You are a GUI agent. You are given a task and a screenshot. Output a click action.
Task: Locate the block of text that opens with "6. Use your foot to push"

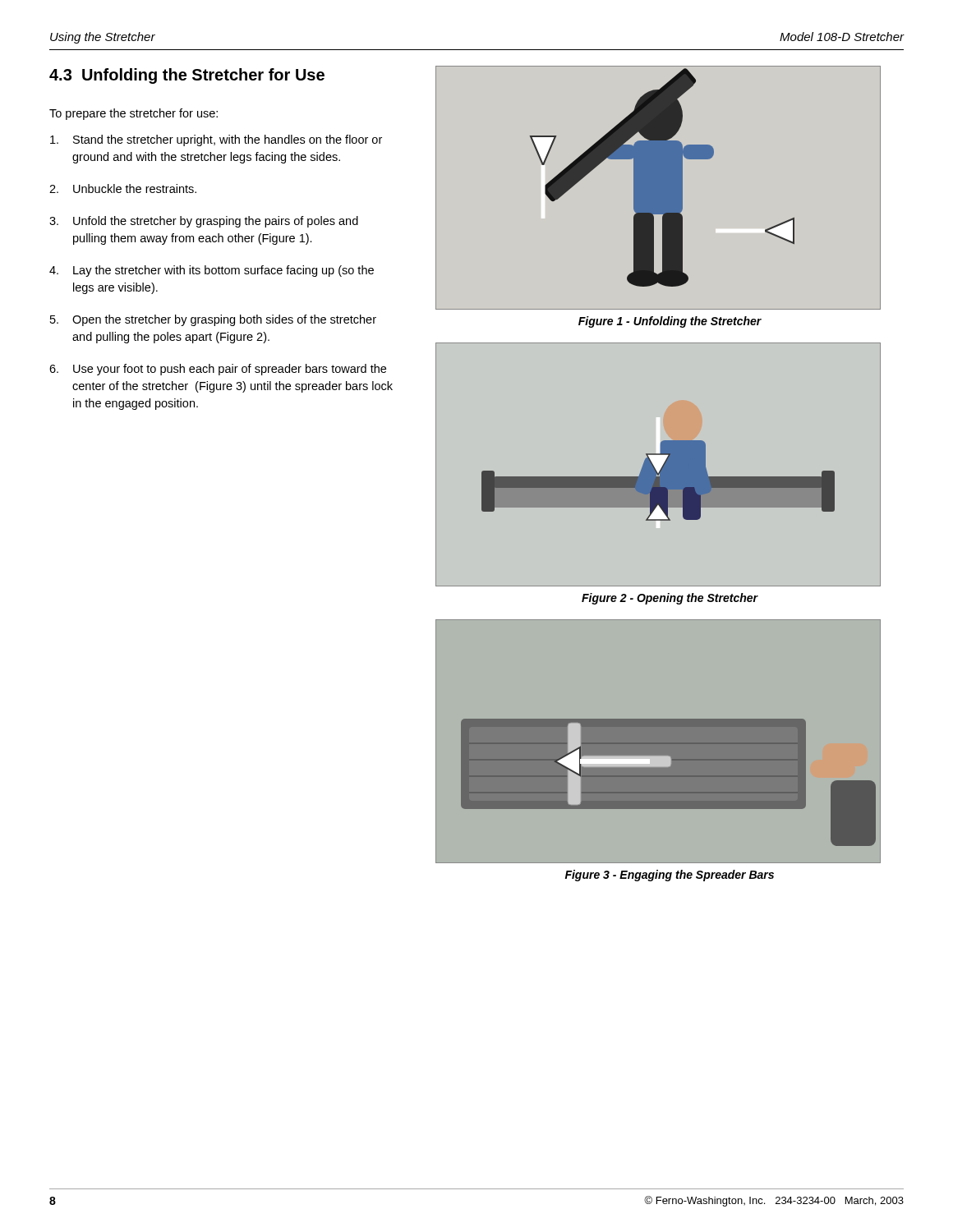[x=222, y=387]
